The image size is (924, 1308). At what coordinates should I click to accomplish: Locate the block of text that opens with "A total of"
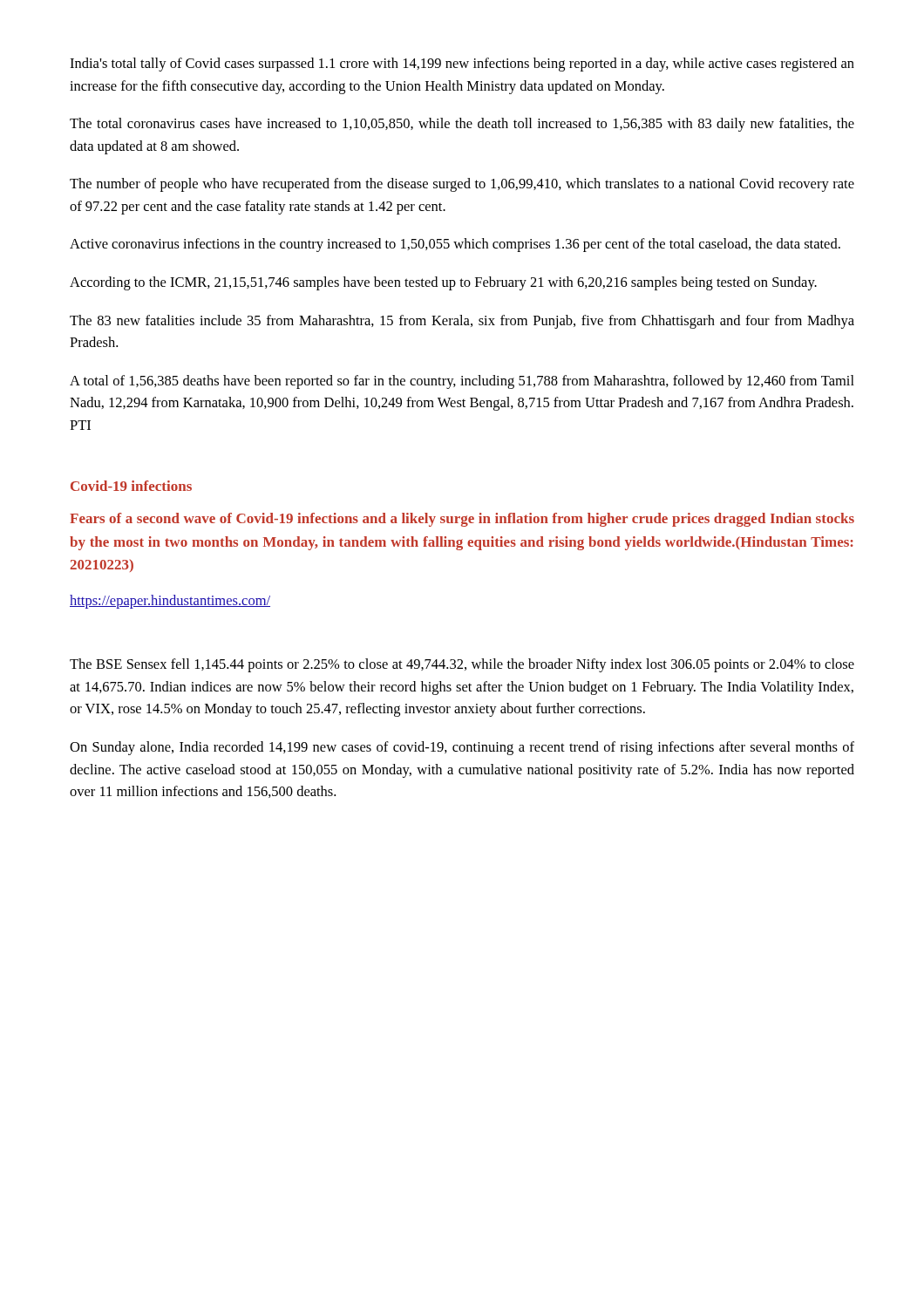pyautogui.click(x=462, y=403)
